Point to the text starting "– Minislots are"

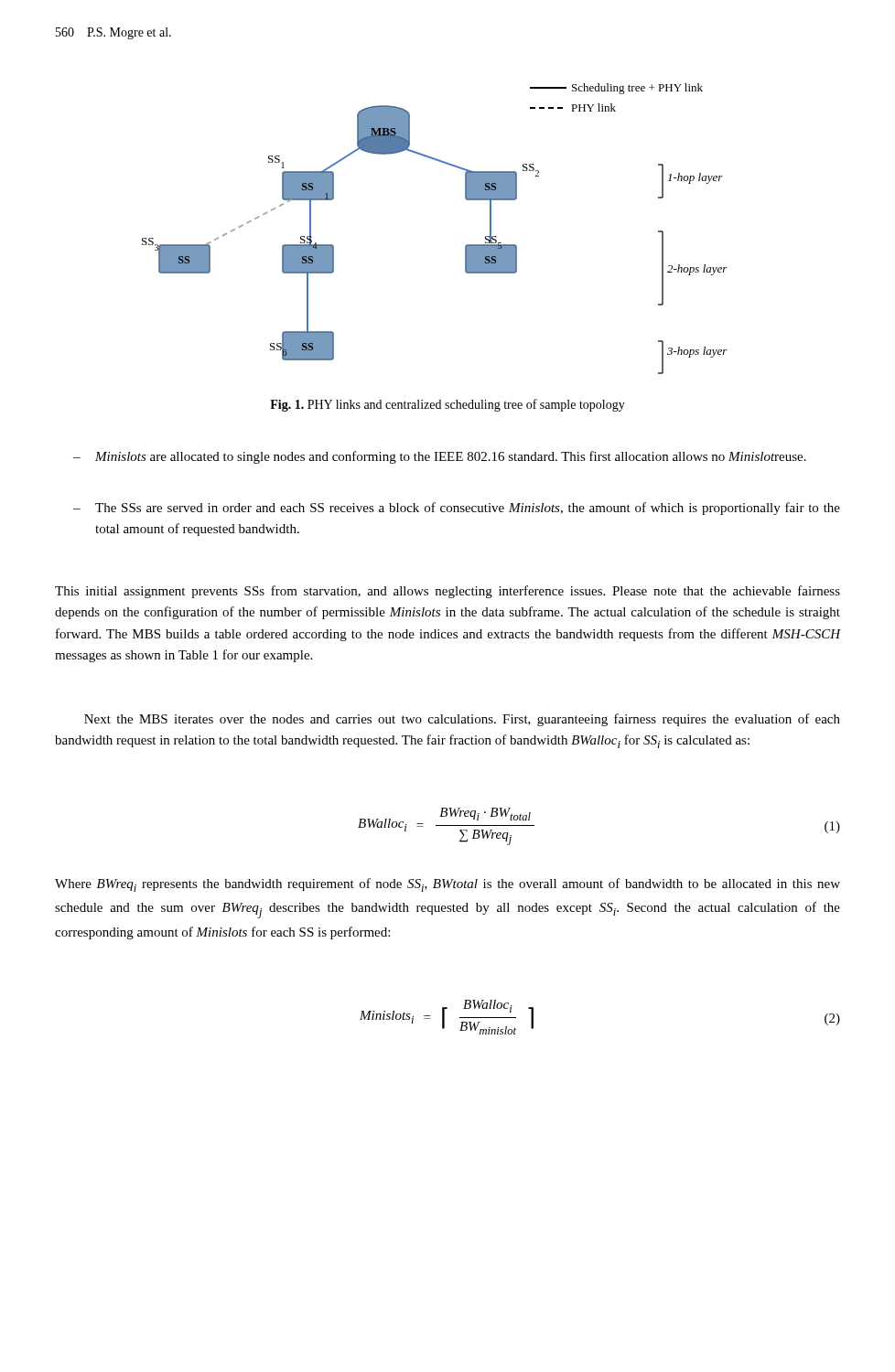coord(440,457)
